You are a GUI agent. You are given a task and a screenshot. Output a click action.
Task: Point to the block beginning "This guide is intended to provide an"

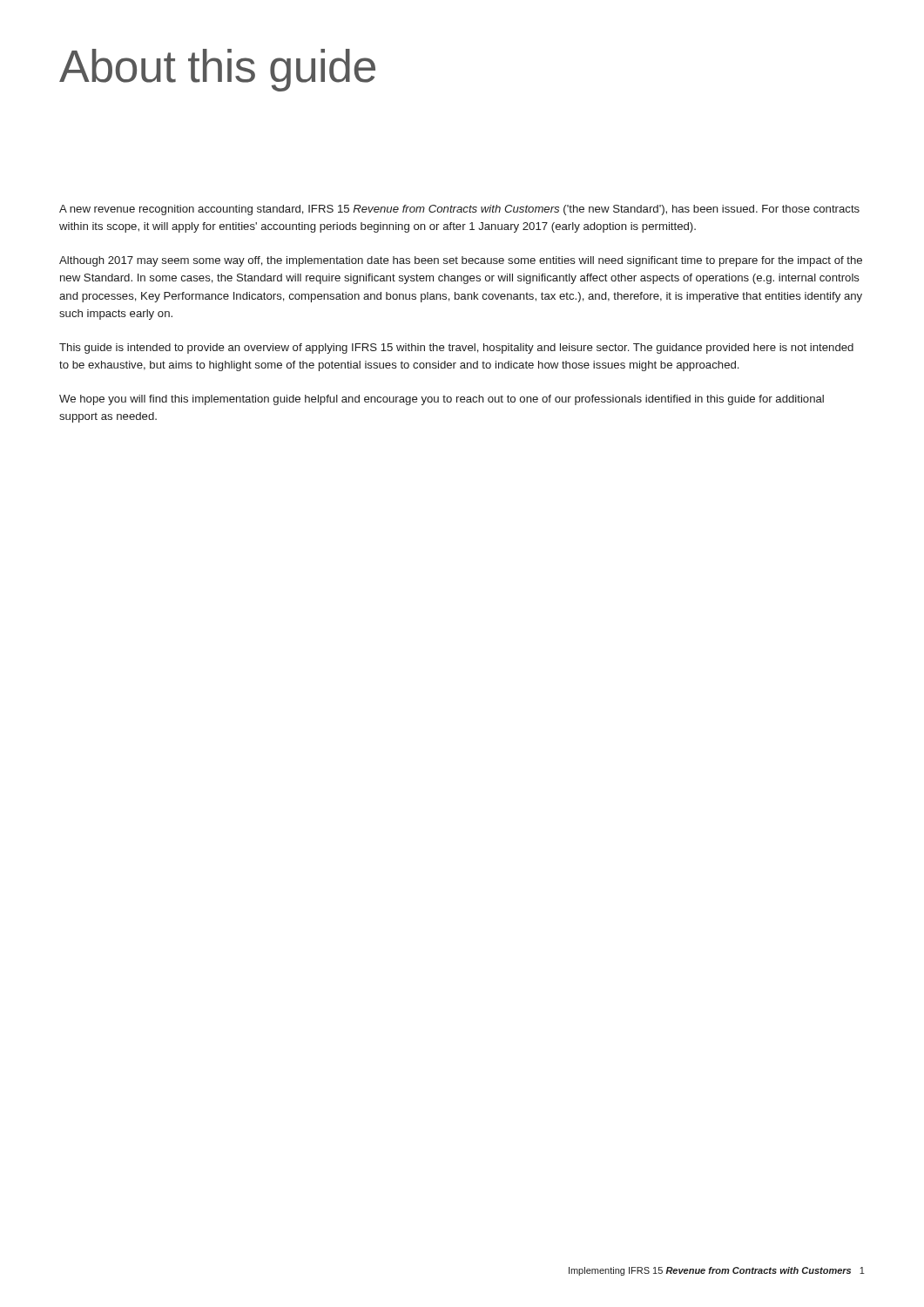point(462,356)
